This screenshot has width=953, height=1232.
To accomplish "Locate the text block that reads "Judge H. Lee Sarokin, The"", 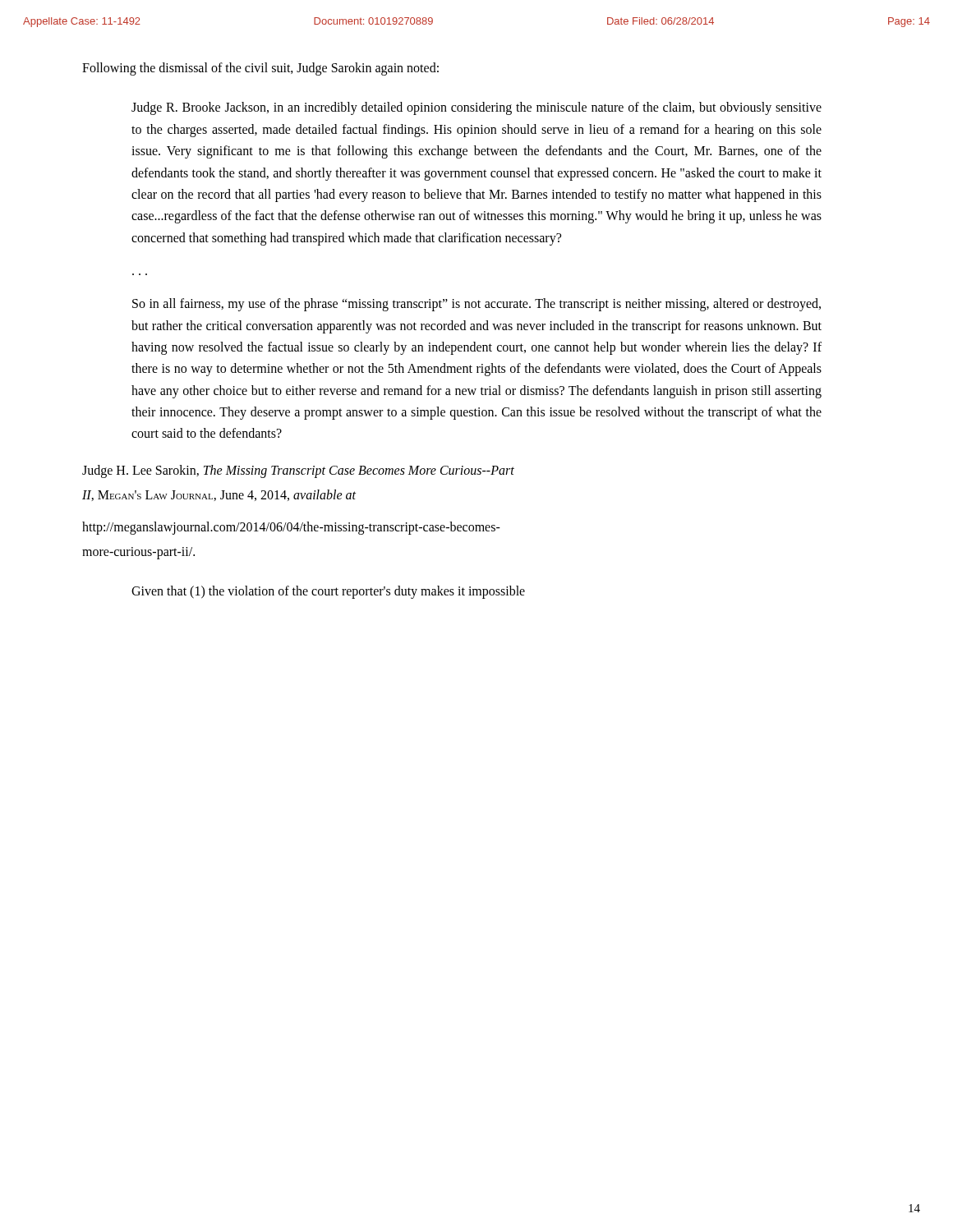I will (x=298, y=470).
